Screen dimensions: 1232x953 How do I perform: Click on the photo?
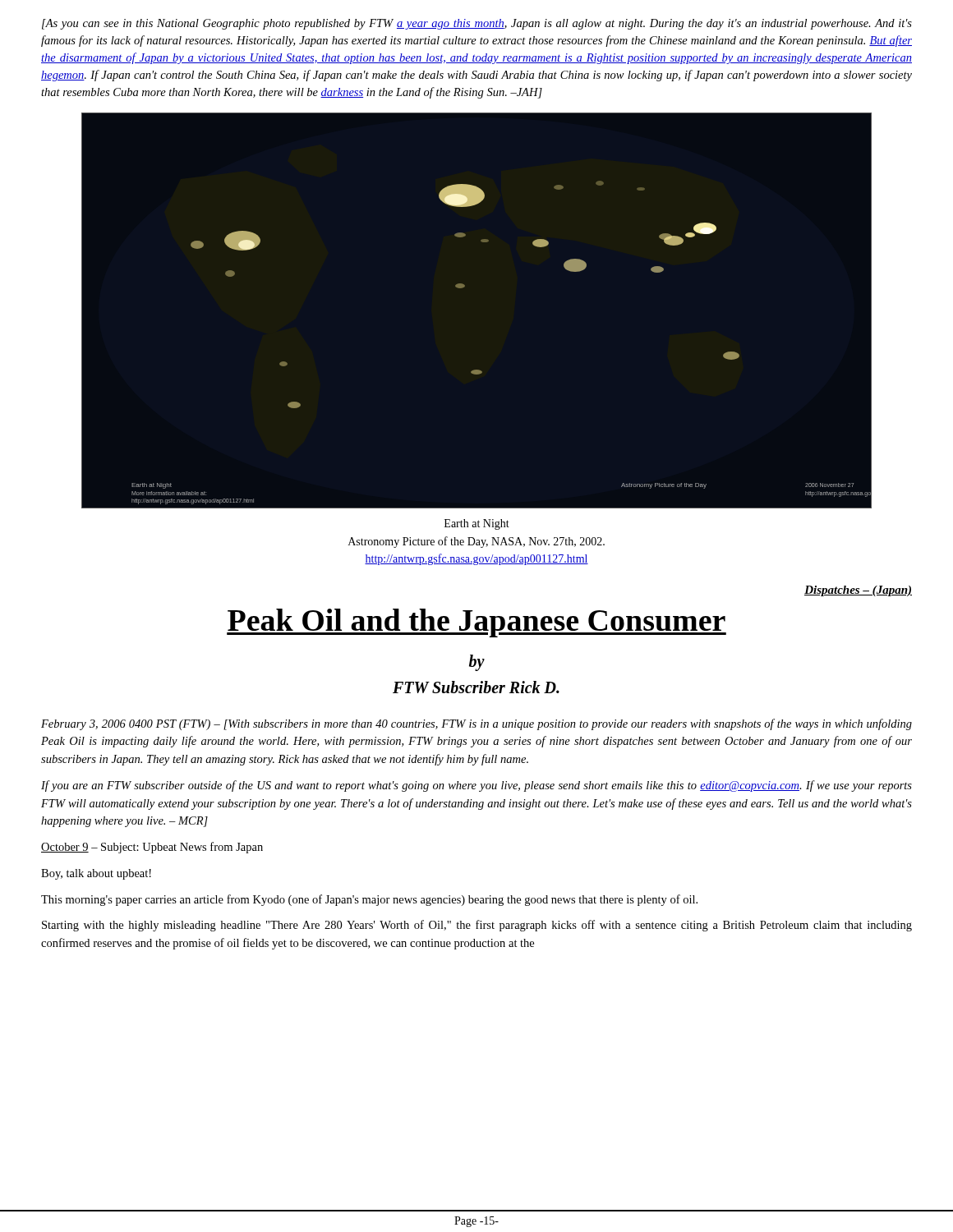click(476, 311)
